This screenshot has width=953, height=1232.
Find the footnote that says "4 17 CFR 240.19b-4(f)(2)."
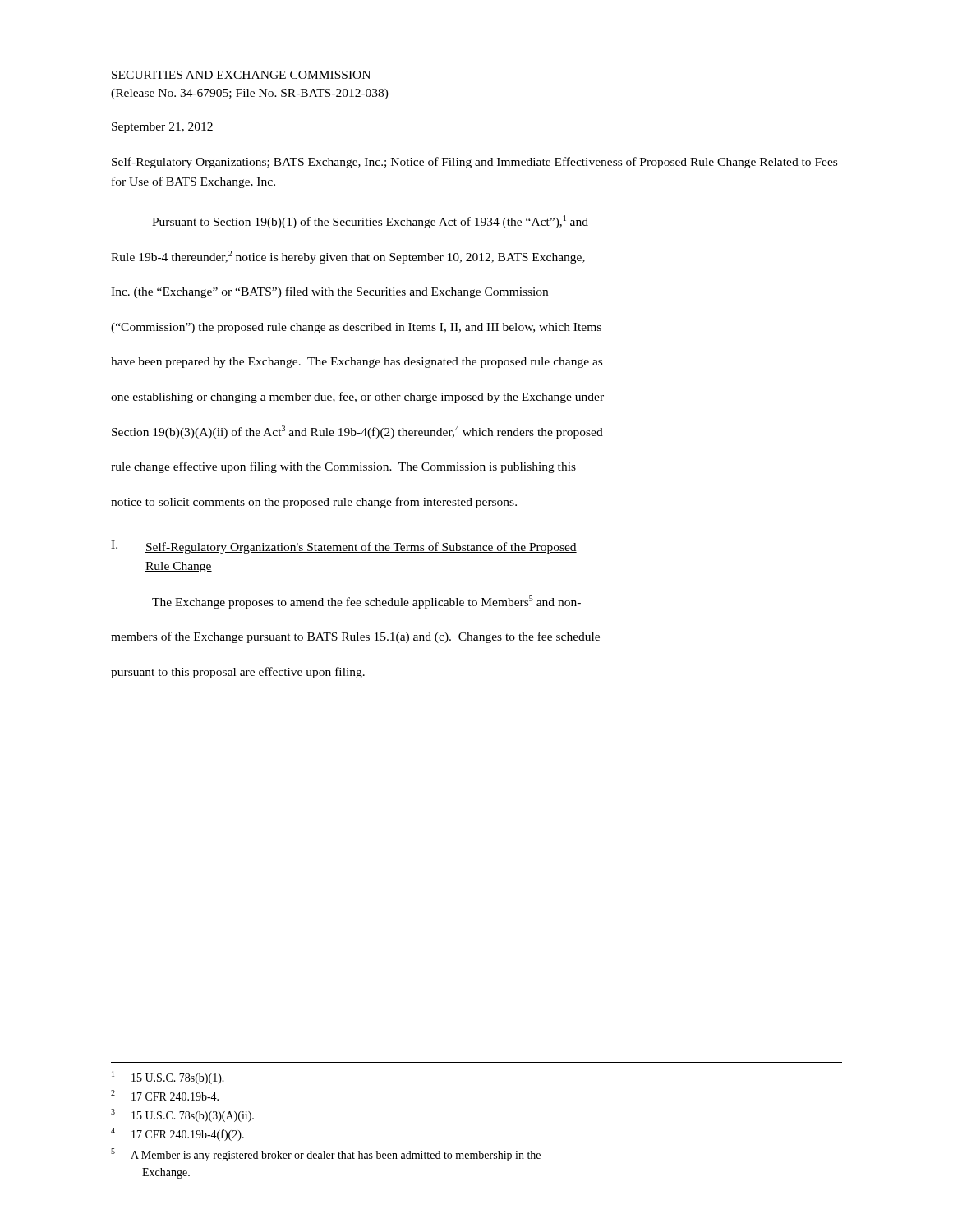(x=178, y=1135)
